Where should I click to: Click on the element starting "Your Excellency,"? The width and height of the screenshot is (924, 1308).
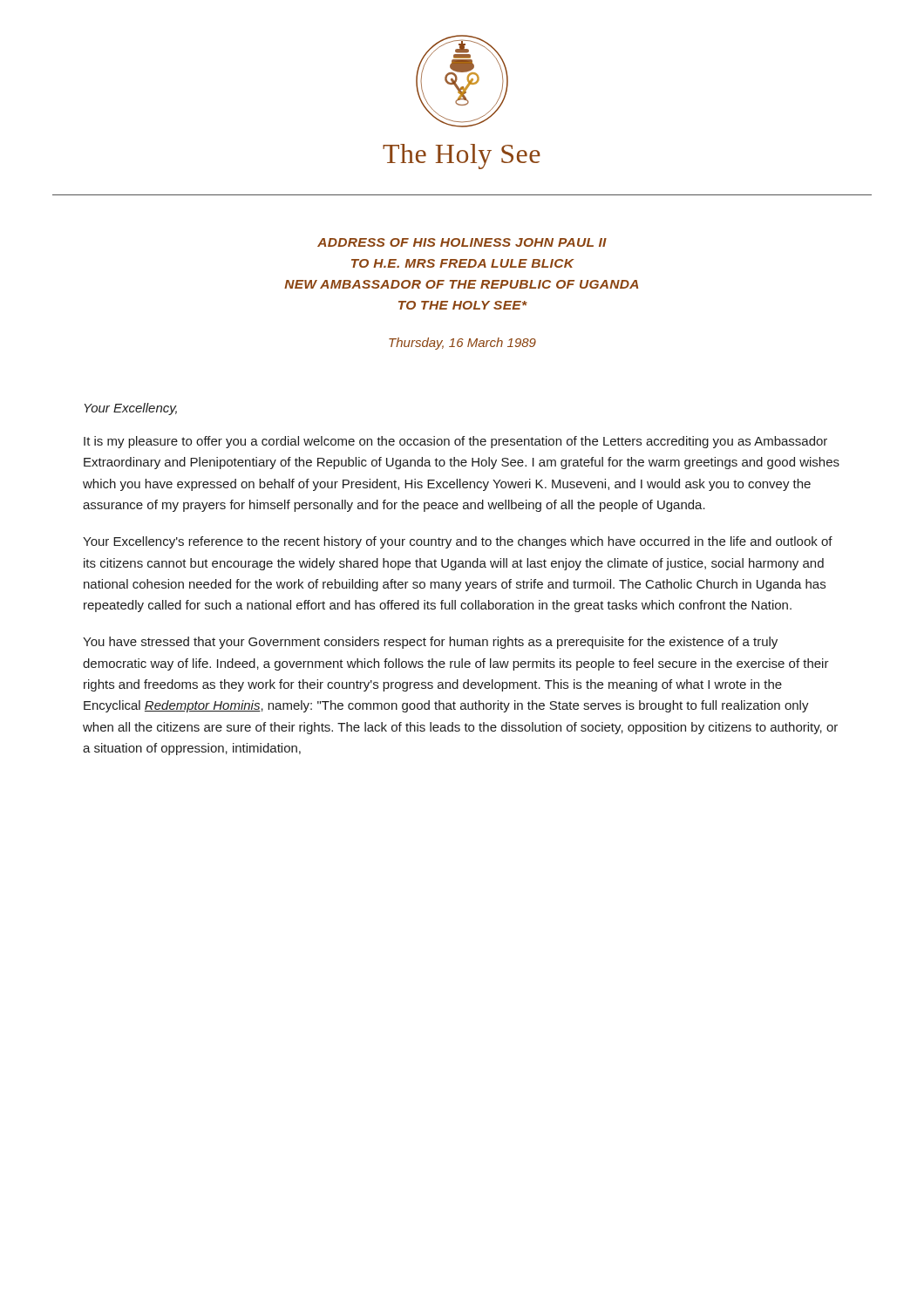tap(131, 408)
